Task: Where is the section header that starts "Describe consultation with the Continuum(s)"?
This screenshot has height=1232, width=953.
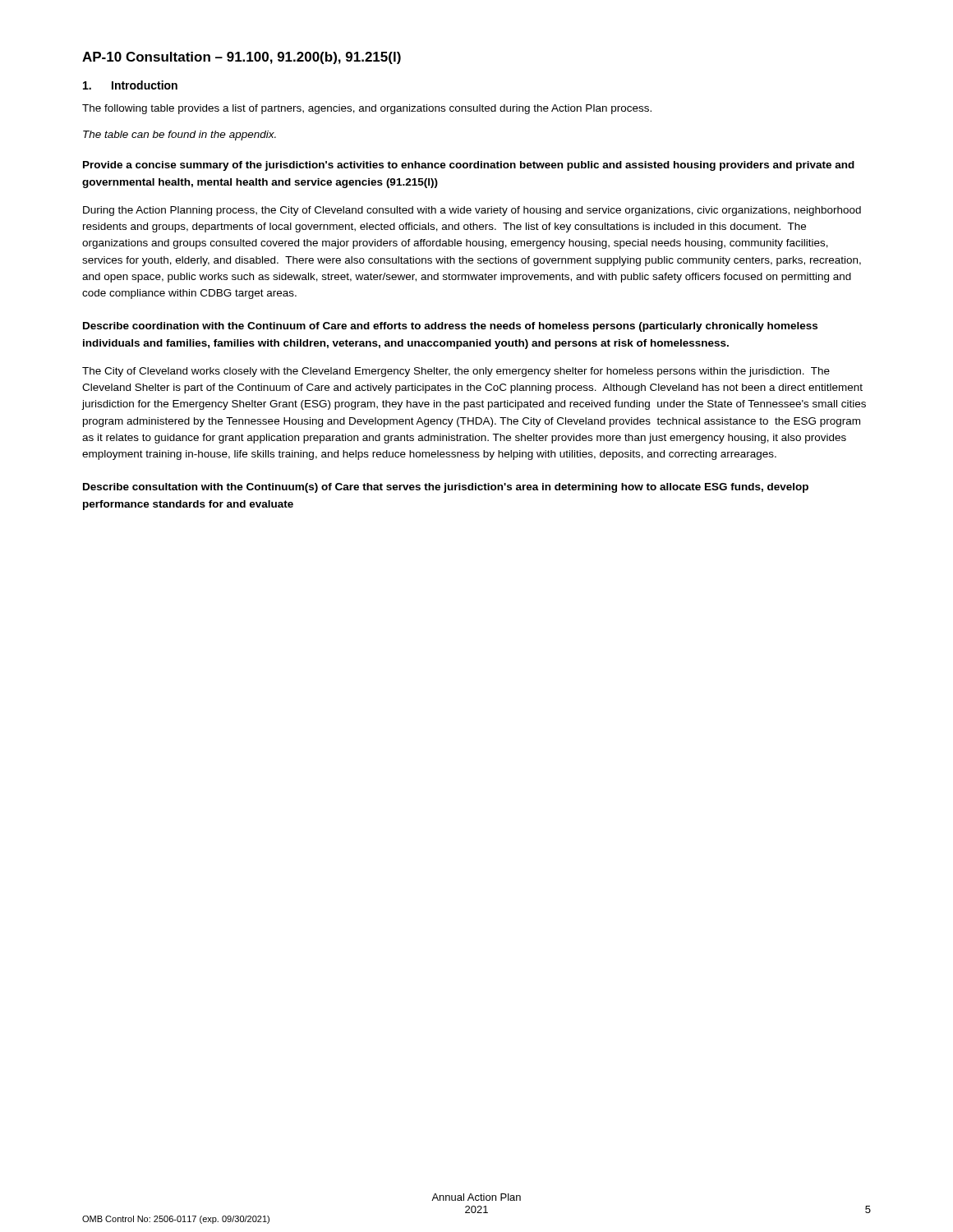Action: [x=446, y=495]
